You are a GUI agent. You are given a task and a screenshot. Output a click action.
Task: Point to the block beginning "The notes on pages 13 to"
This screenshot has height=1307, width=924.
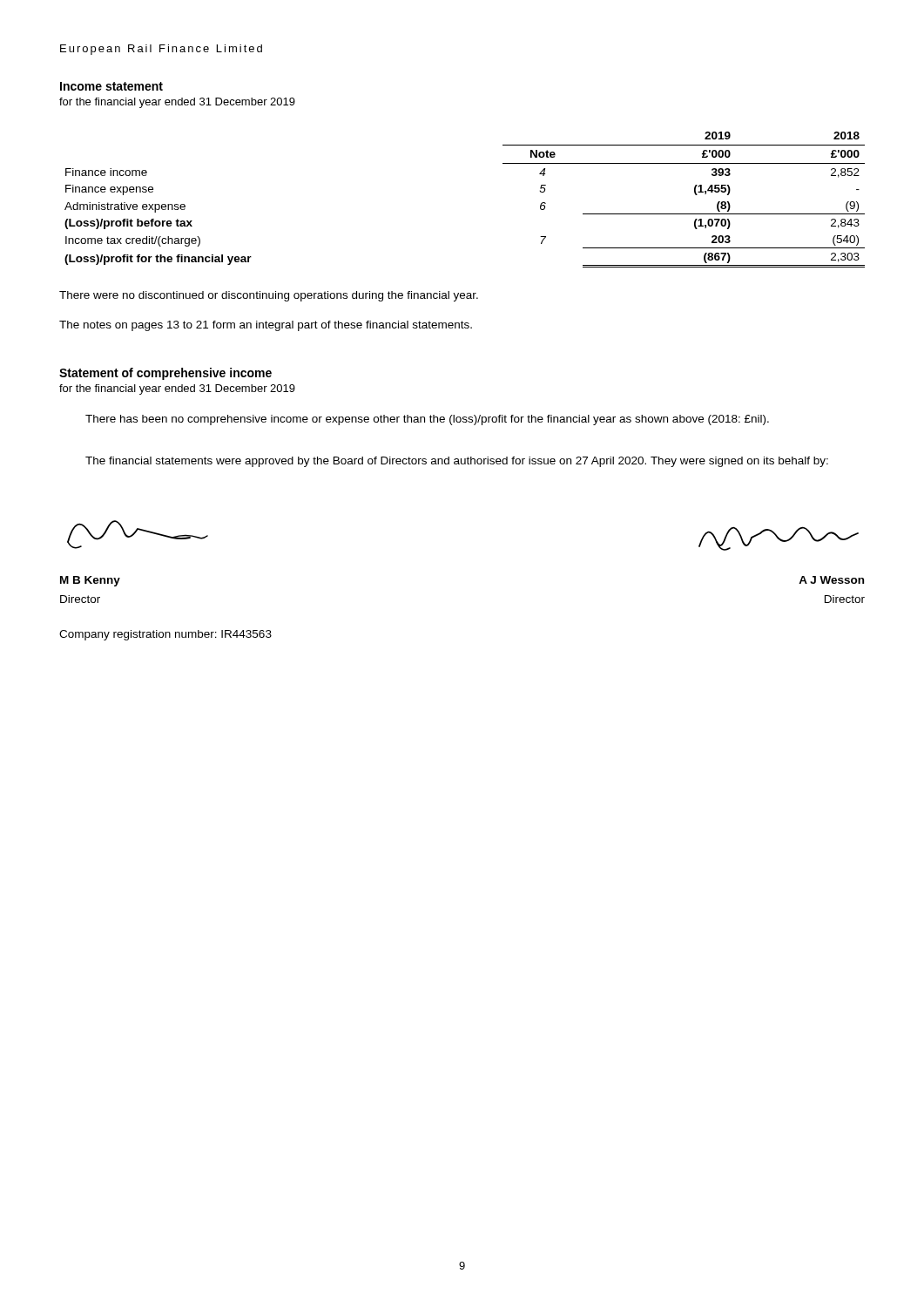point(266,325)
